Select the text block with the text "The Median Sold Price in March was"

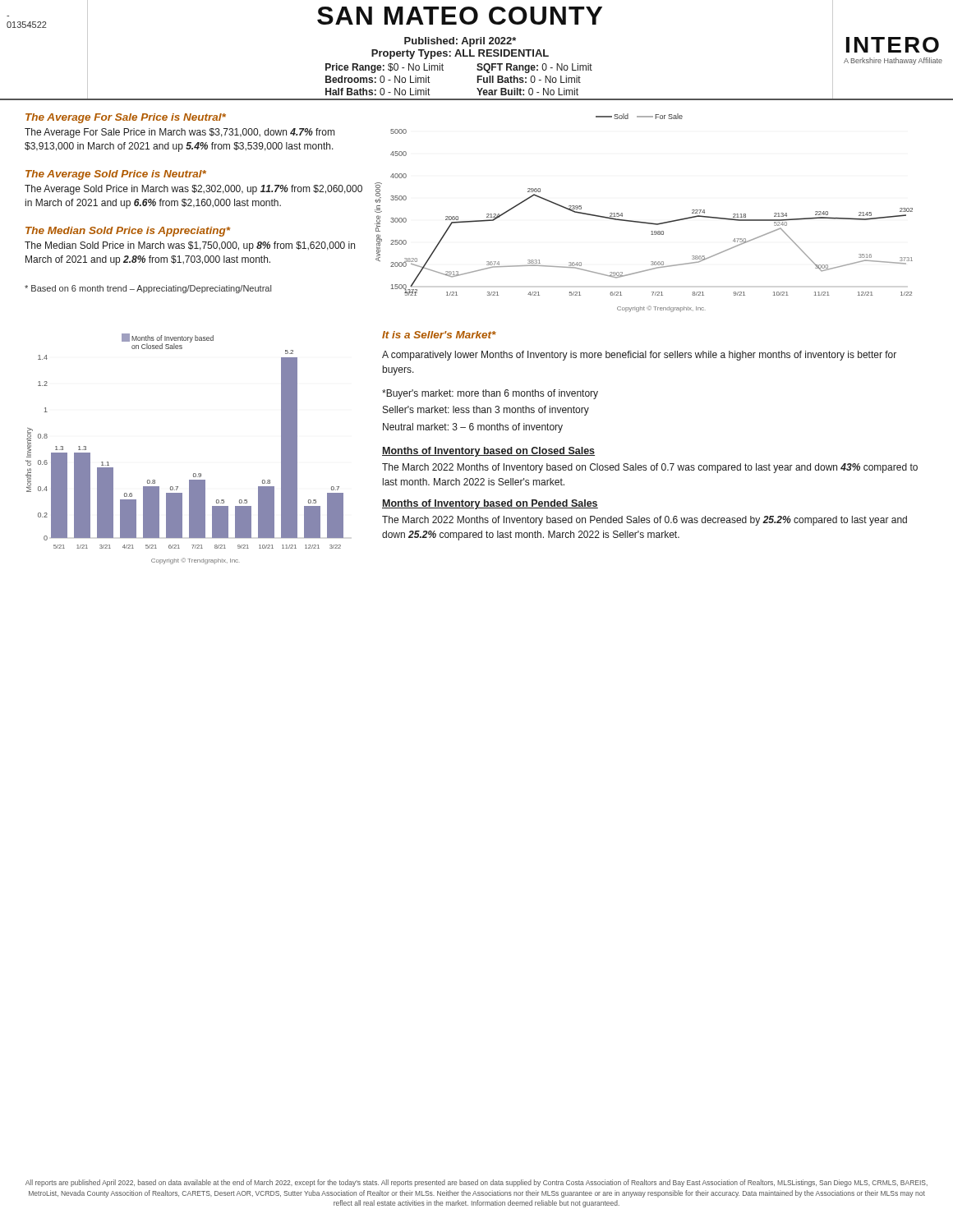[190, 252]
